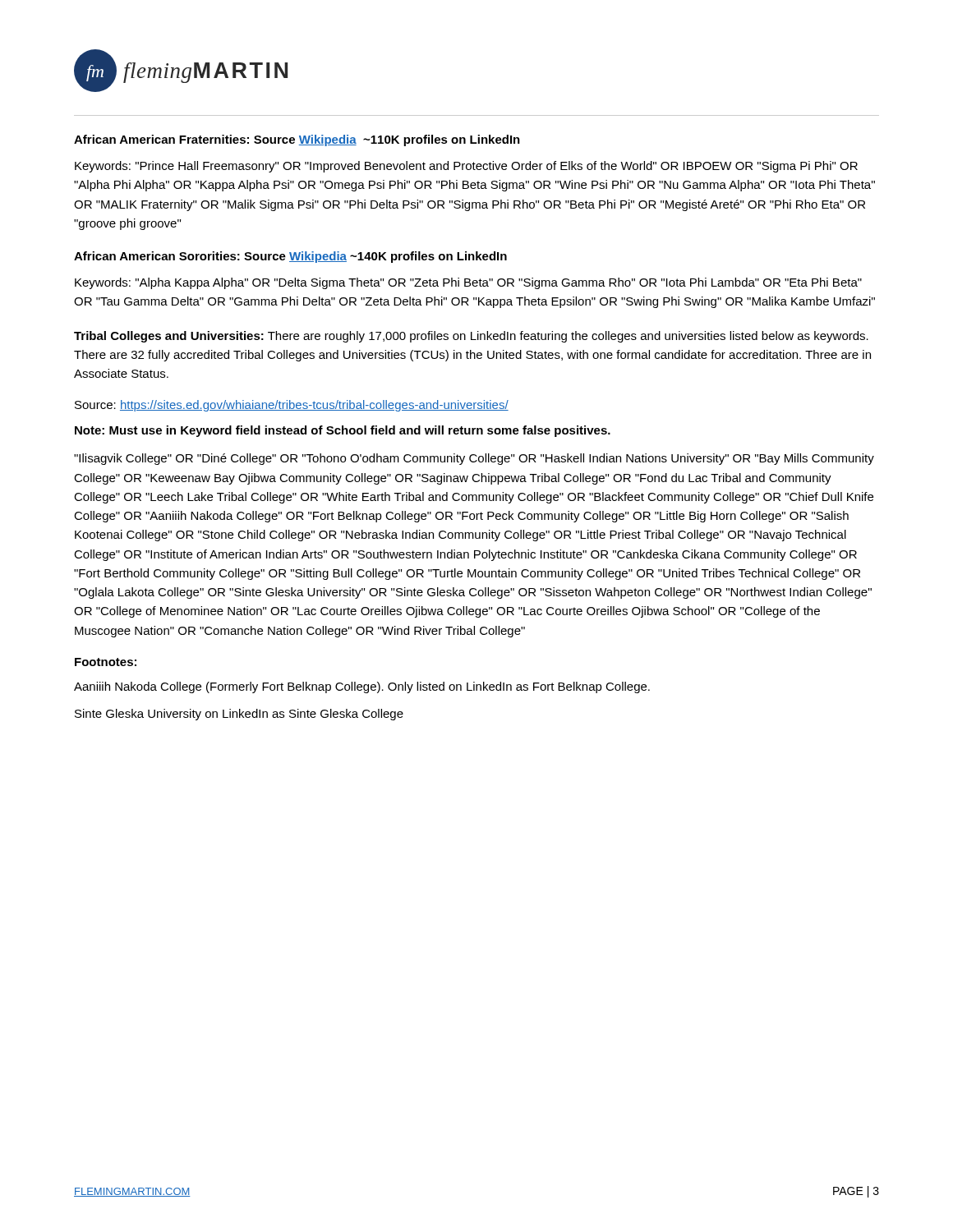The image size is (953, 1232).
Task: Find the text starting "Keywords: "Alpha Kappa Alpha""
Action: (475, 292)
